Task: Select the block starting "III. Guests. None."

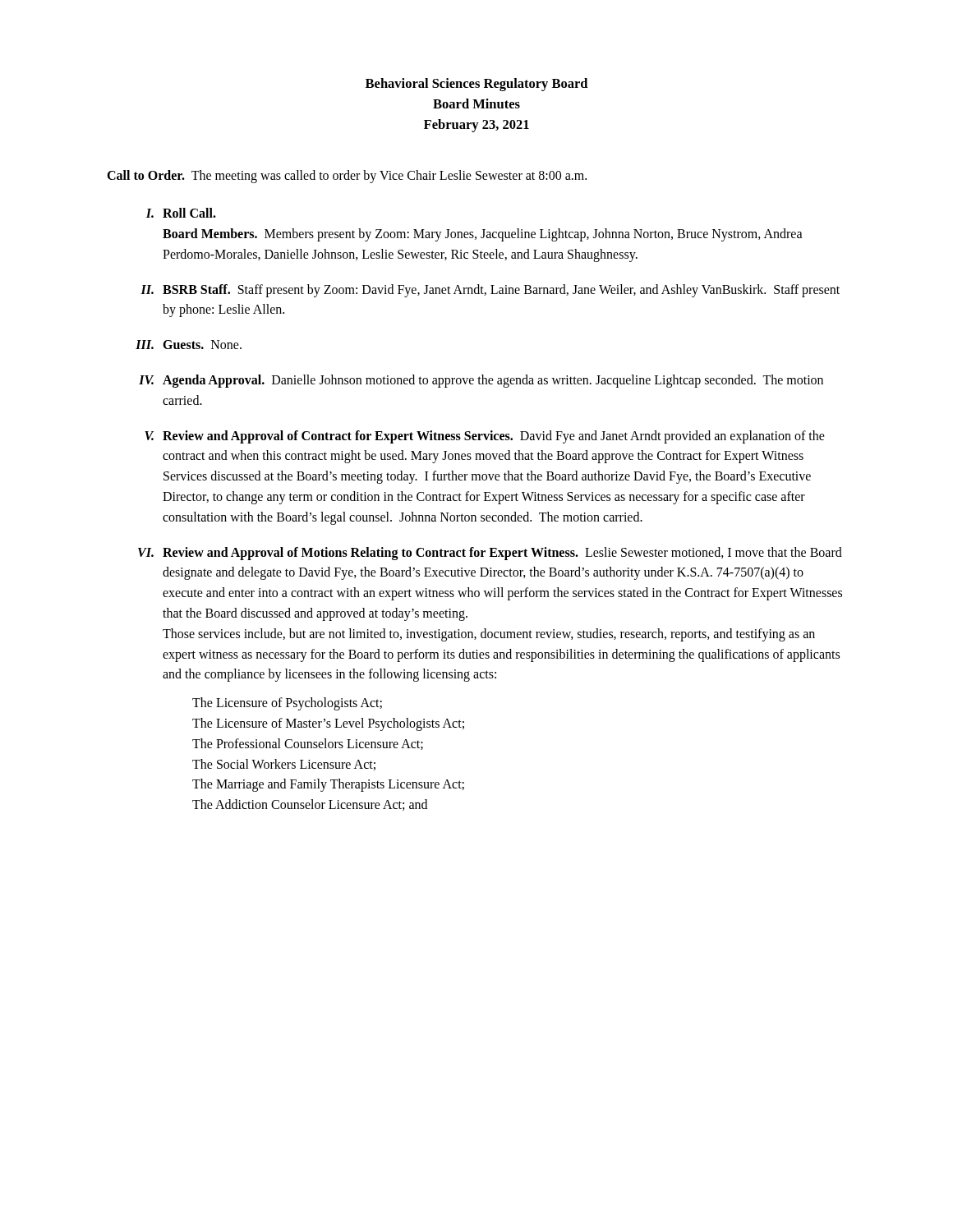Action: [189, 345]
